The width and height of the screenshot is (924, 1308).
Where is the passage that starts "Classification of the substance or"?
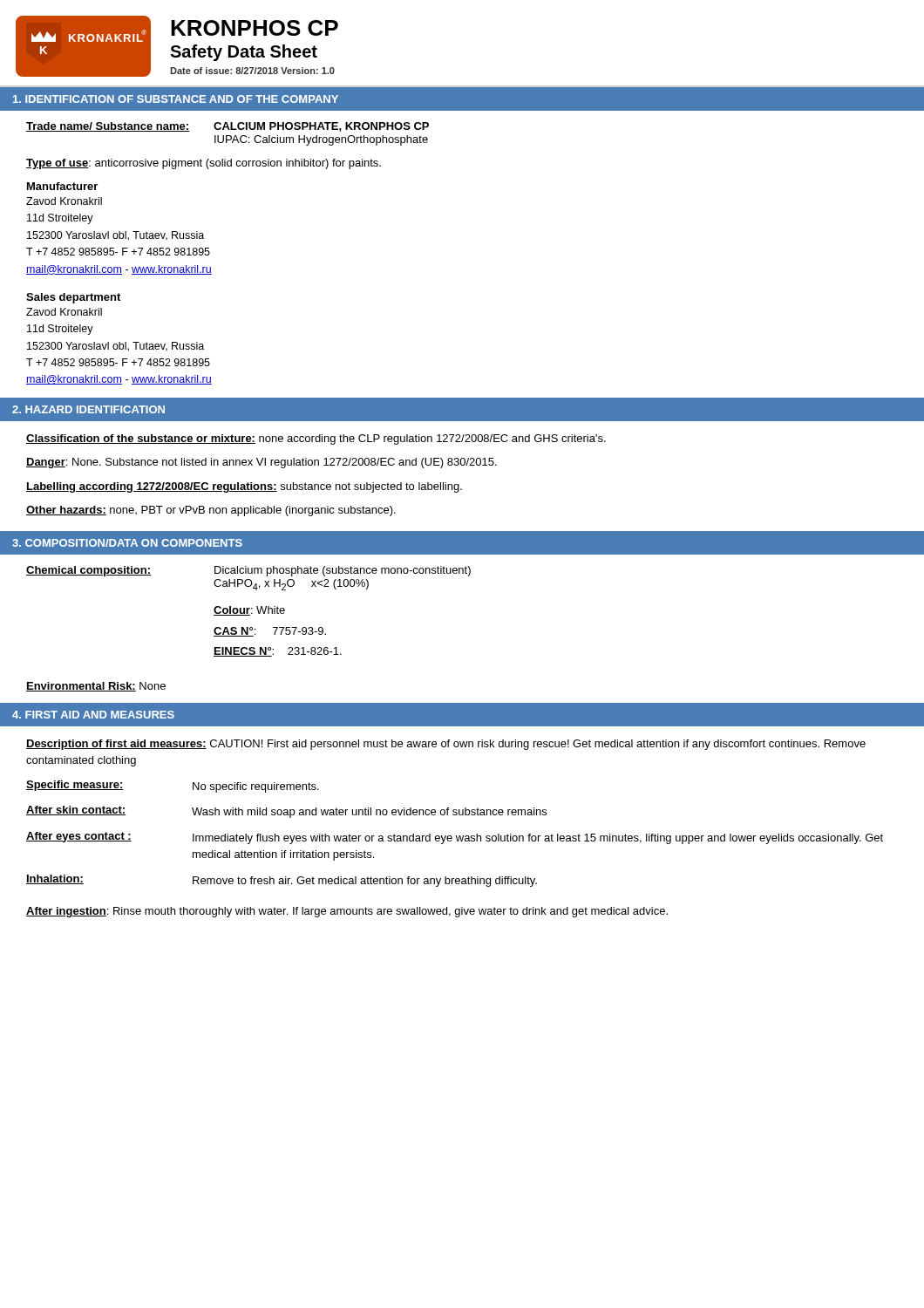tap(316, 438)
